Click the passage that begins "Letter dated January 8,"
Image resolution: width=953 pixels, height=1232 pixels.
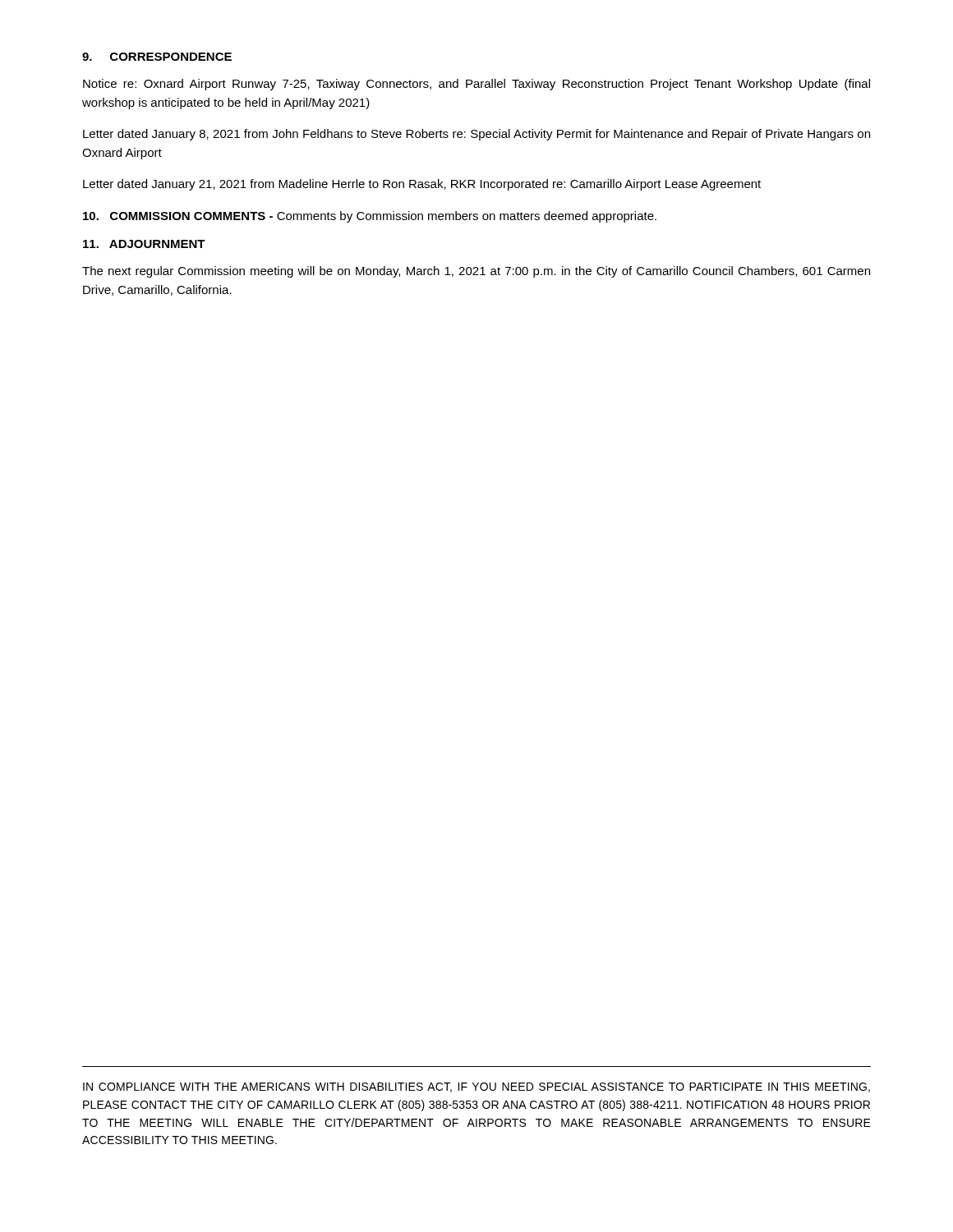tap(476, 143)
